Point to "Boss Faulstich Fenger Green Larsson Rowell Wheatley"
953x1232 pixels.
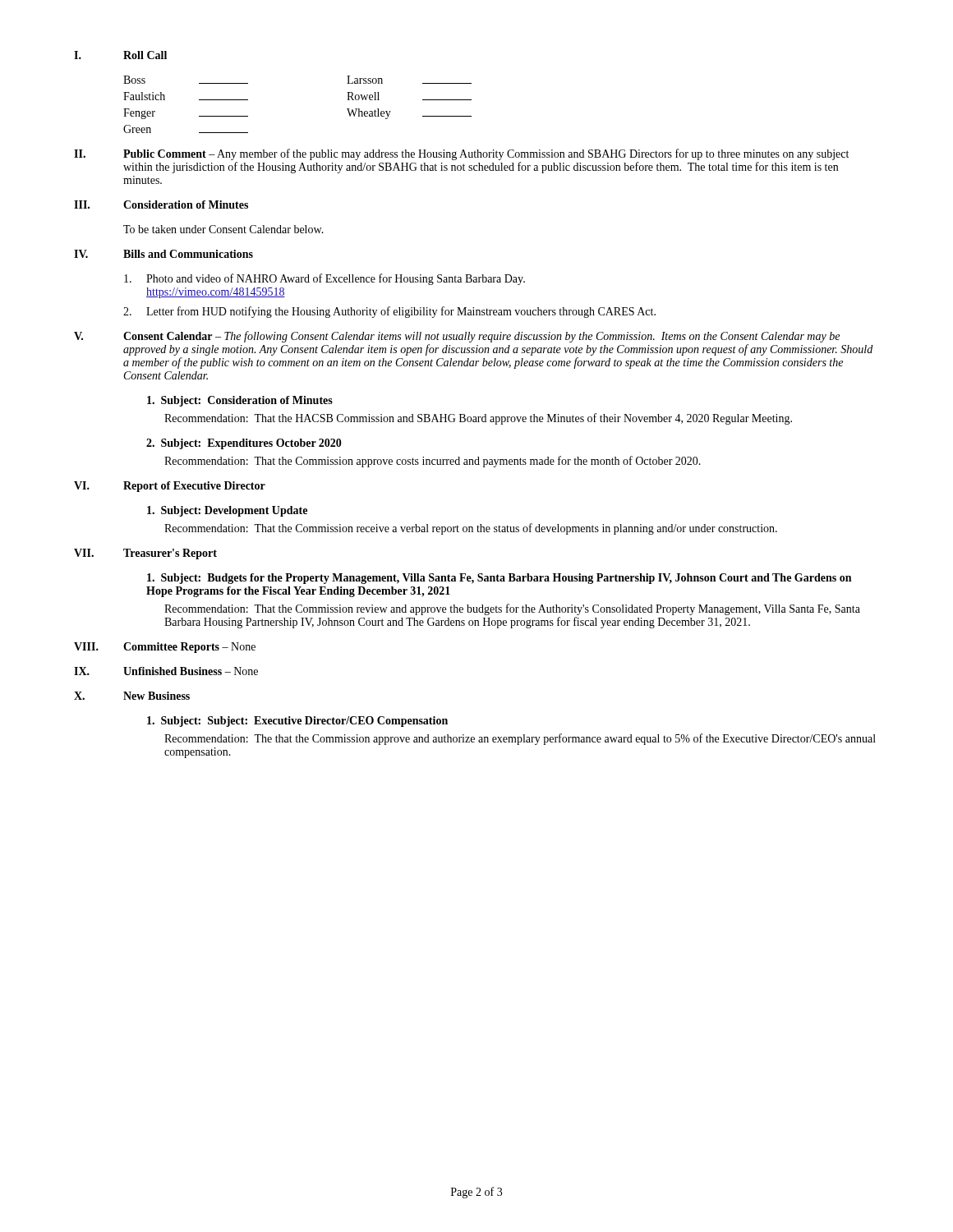(134, 78)
